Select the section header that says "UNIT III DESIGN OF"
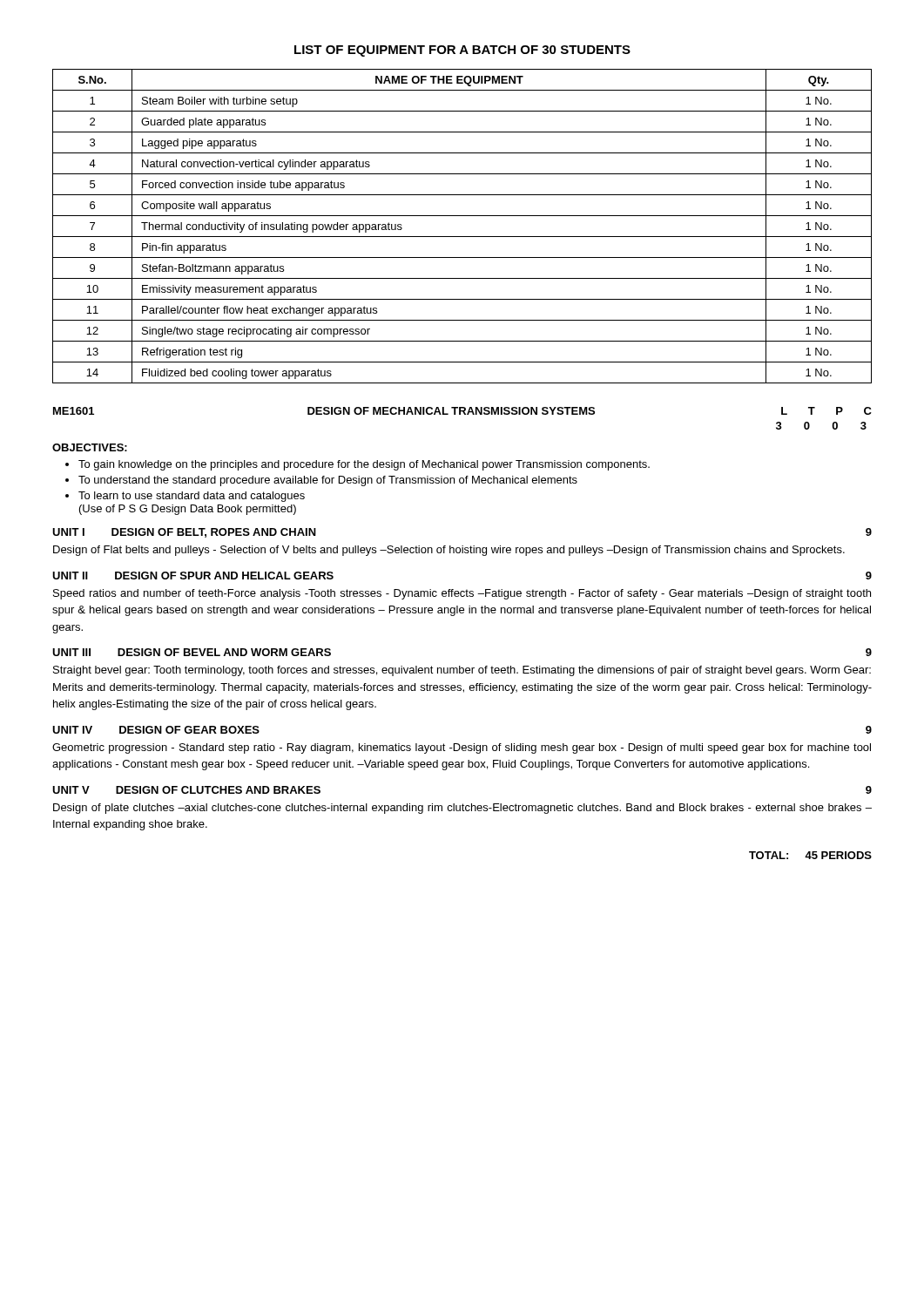 click(x=74, y=652)
